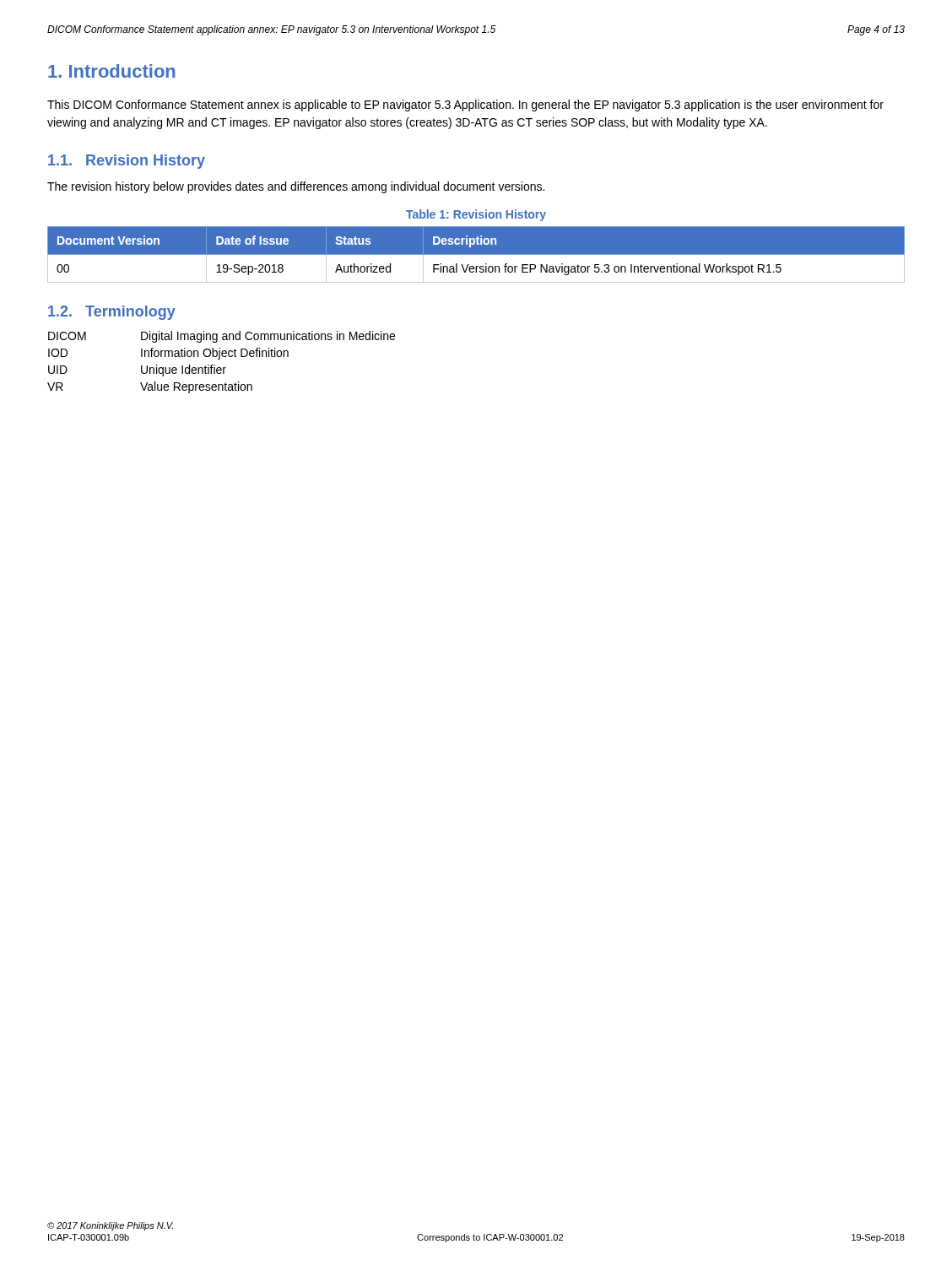
Task: Click on the text block starting "VR Value Representation"
Action: 150,387
